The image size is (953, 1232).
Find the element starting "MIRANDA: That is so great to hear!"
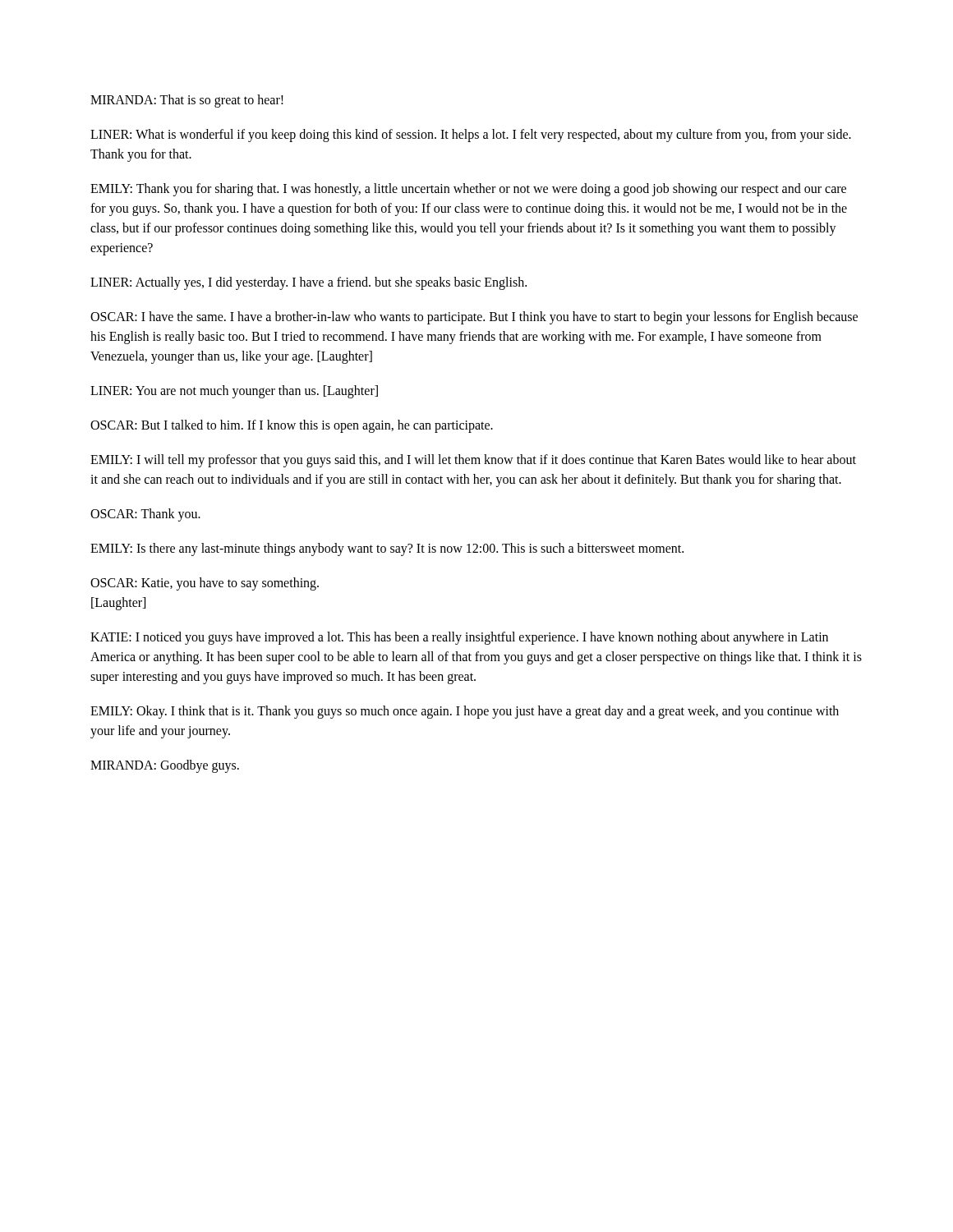[187, 100]
